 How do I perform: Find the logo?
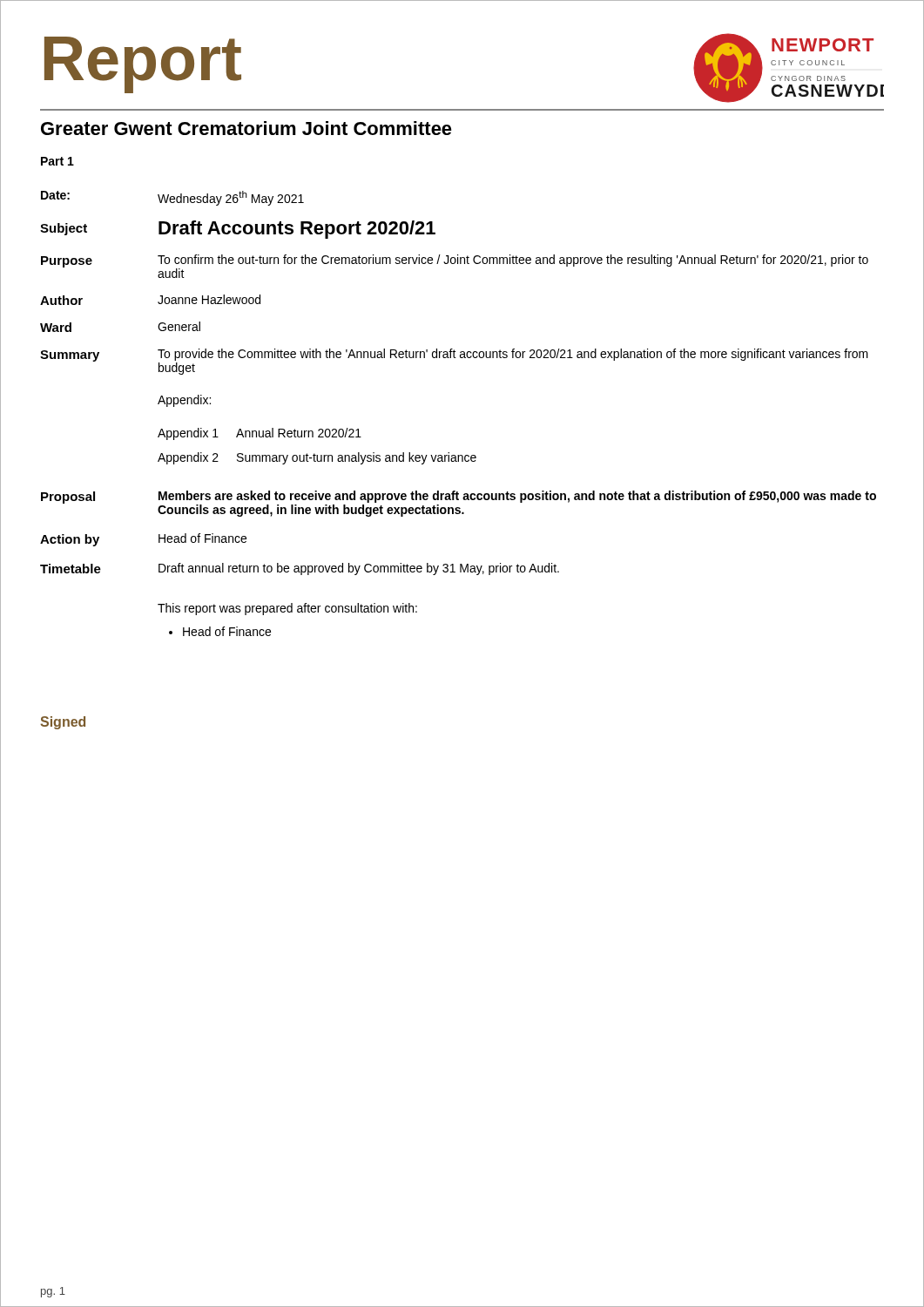tap(788, 68)
